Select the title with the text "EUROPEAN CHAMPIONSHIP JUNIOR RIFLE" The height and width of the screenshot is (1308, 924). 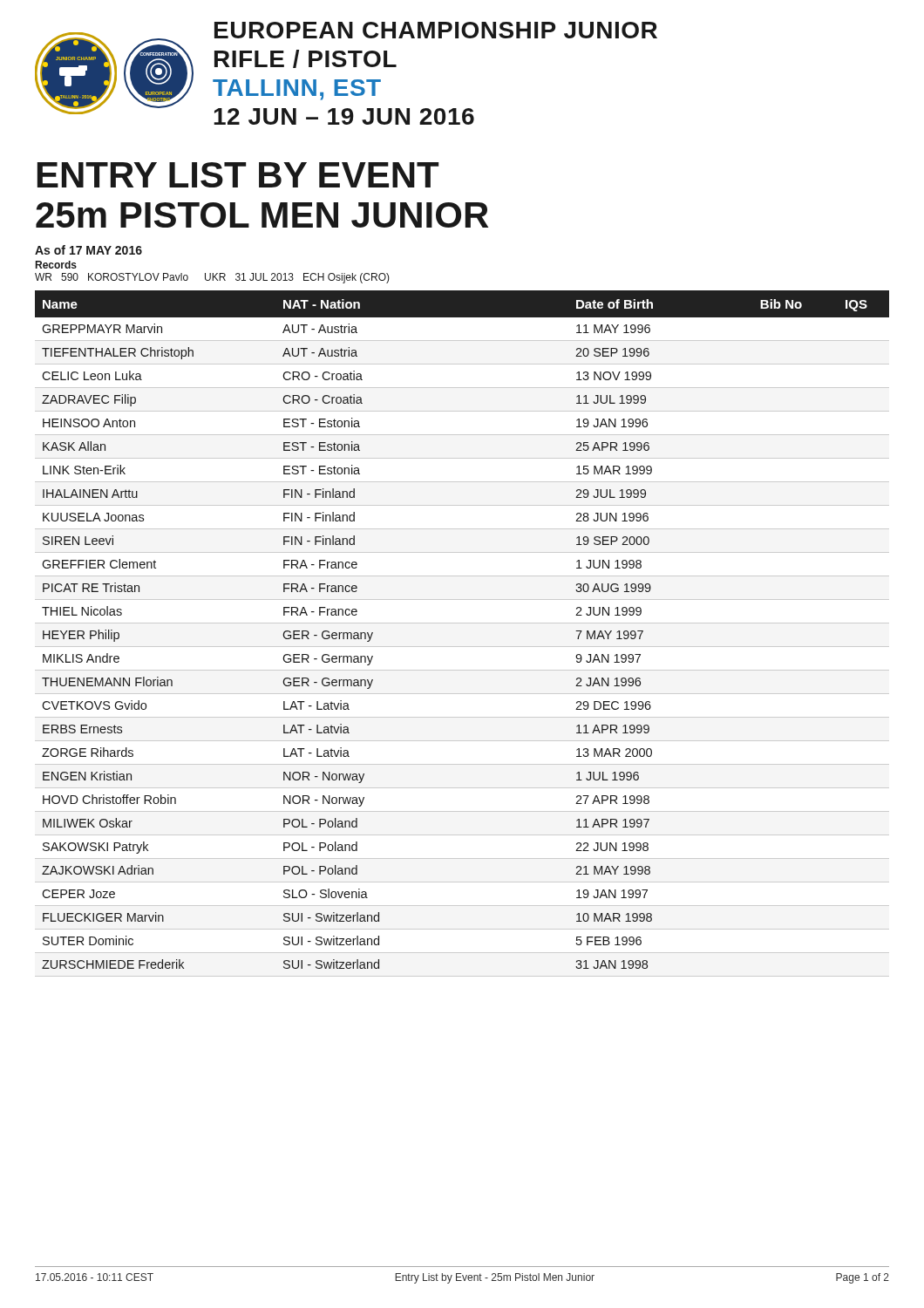436,30
